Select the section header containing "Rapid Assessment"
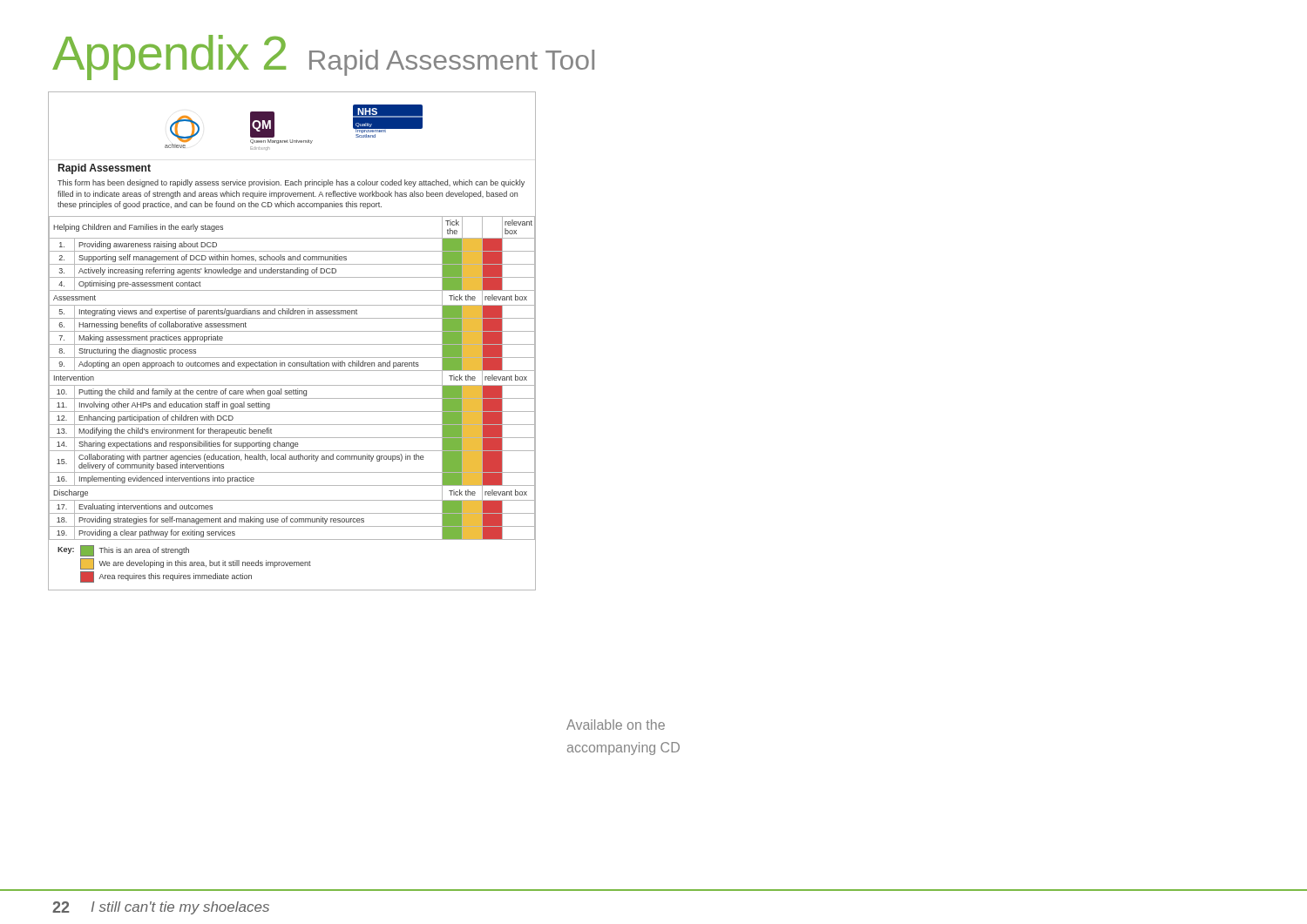This screenshot has height=924, width=1307. 104,168
